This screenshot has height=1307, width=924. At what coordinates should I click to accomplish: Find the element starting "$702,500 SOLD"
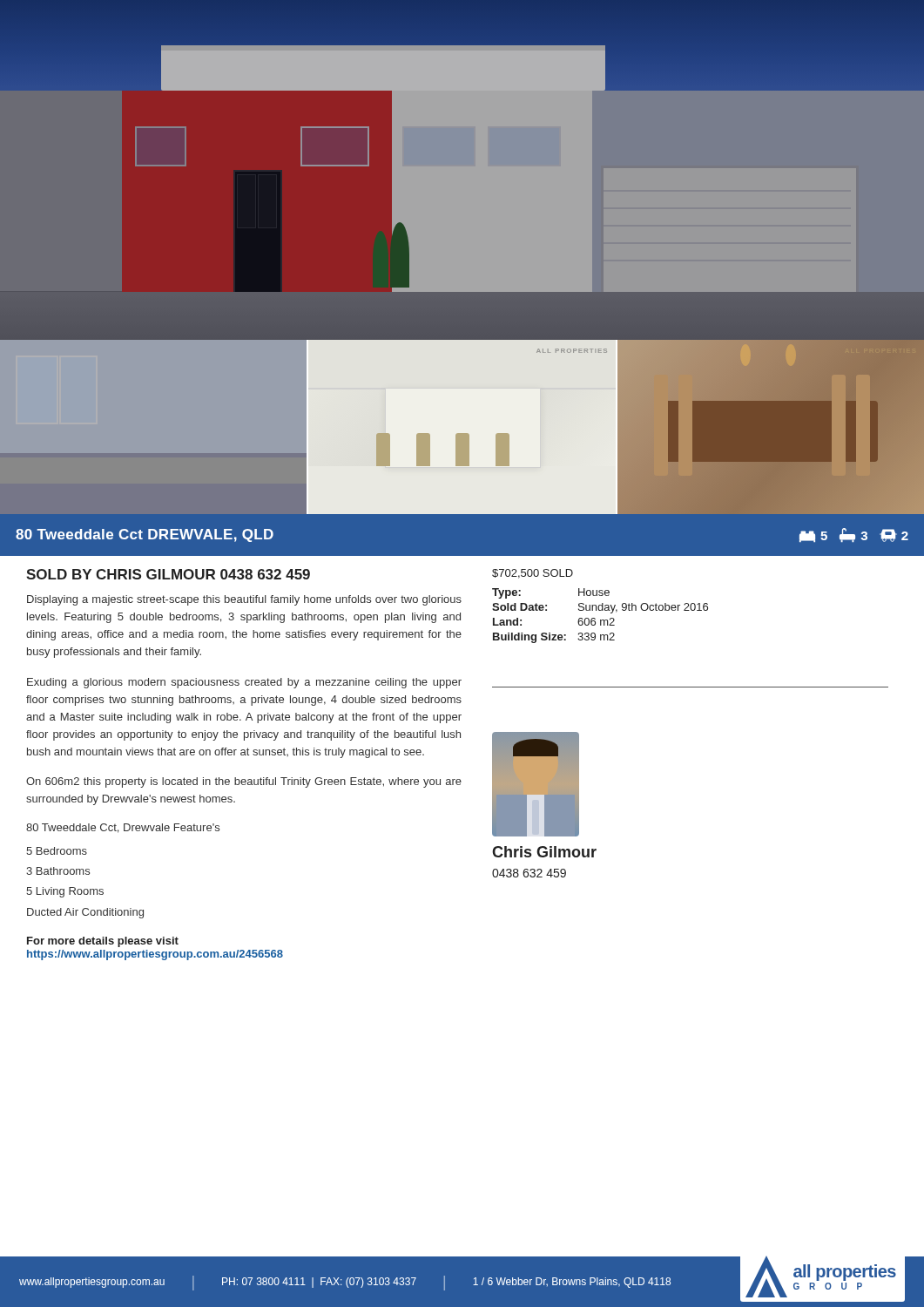pos(533,573)
